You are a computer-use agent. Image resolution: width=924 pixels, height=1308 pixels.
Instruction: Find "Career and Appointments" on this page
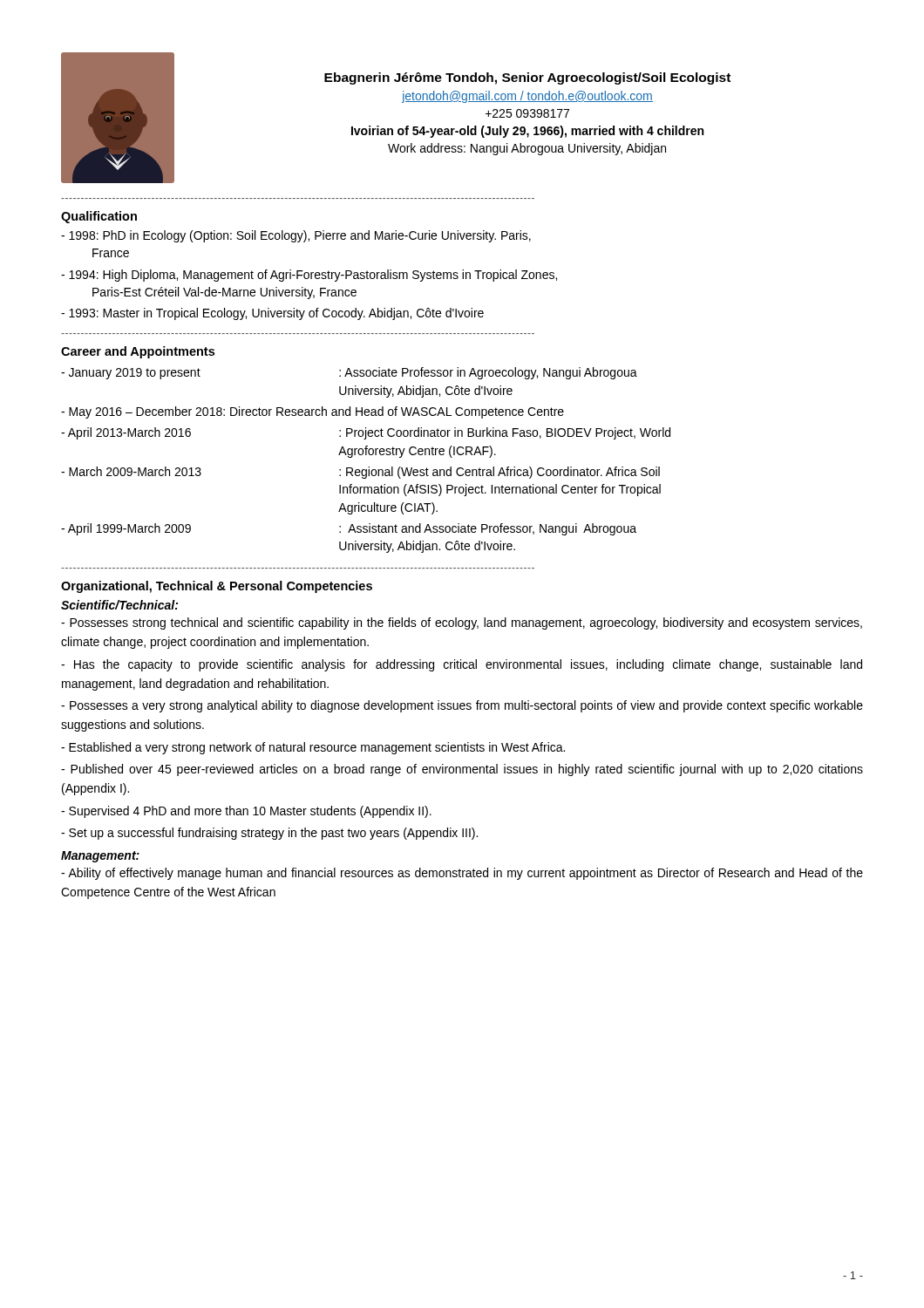point(138,352)
